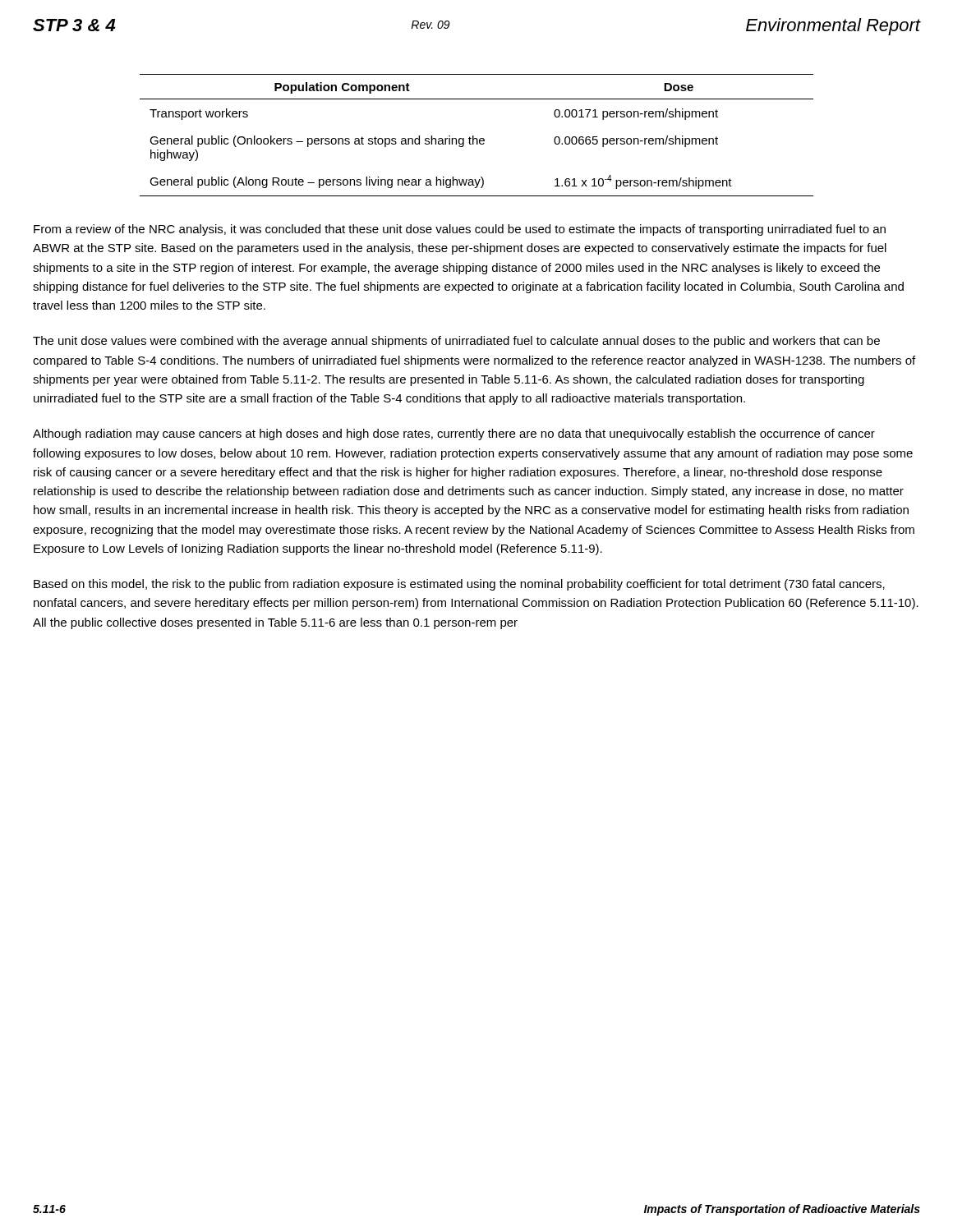Find the text starting "The unit dose values were combined with the"
953x1232 pixels.
[474, 369]
